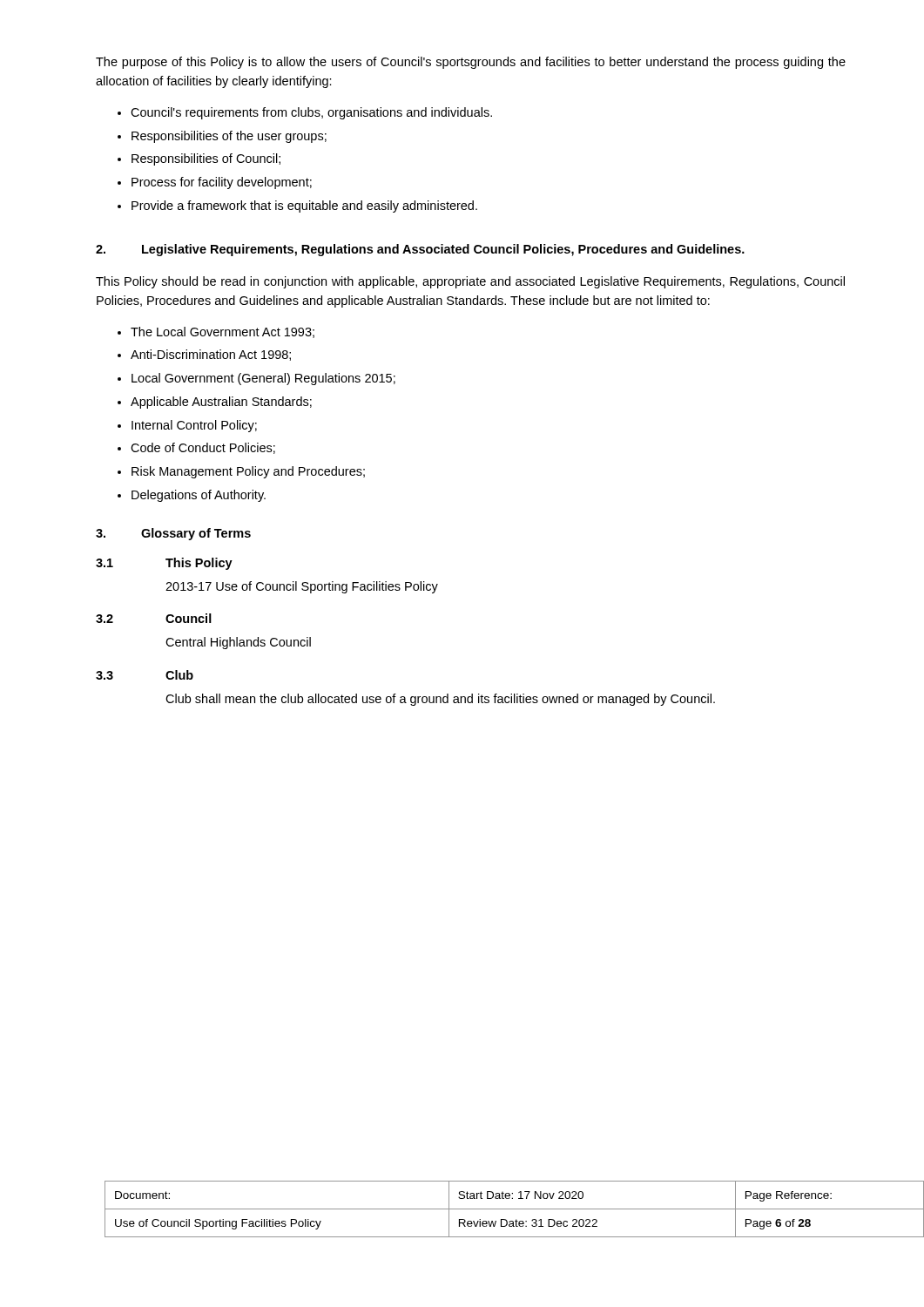Point to the block beginning "Council's requirements from clubs, organisations and"
Image resolution: width=924 pixels, height=1307 pixels.
click(x=312, y=112)
